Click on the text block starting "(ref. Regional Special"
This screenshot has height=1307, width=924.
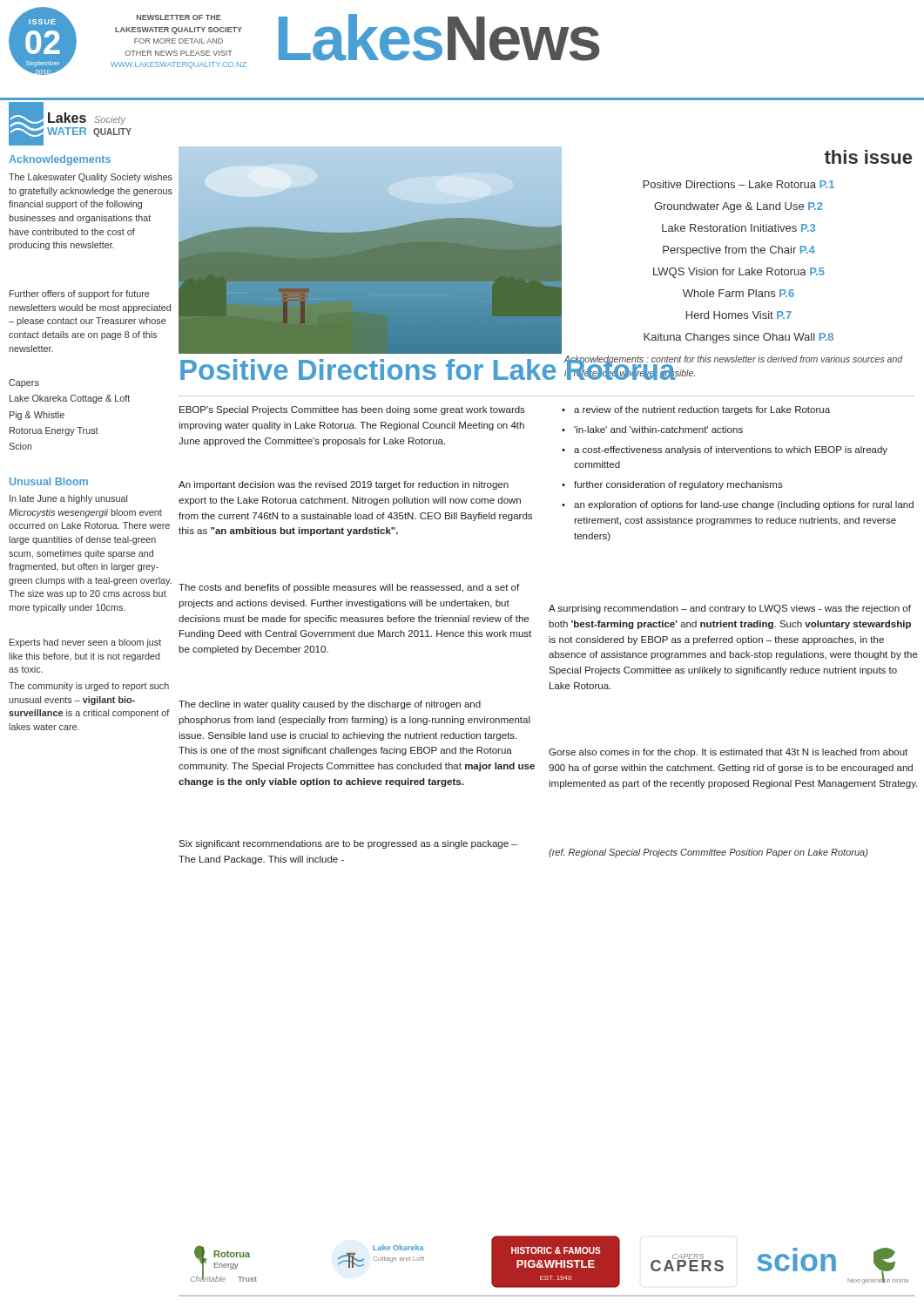point(708,852)
